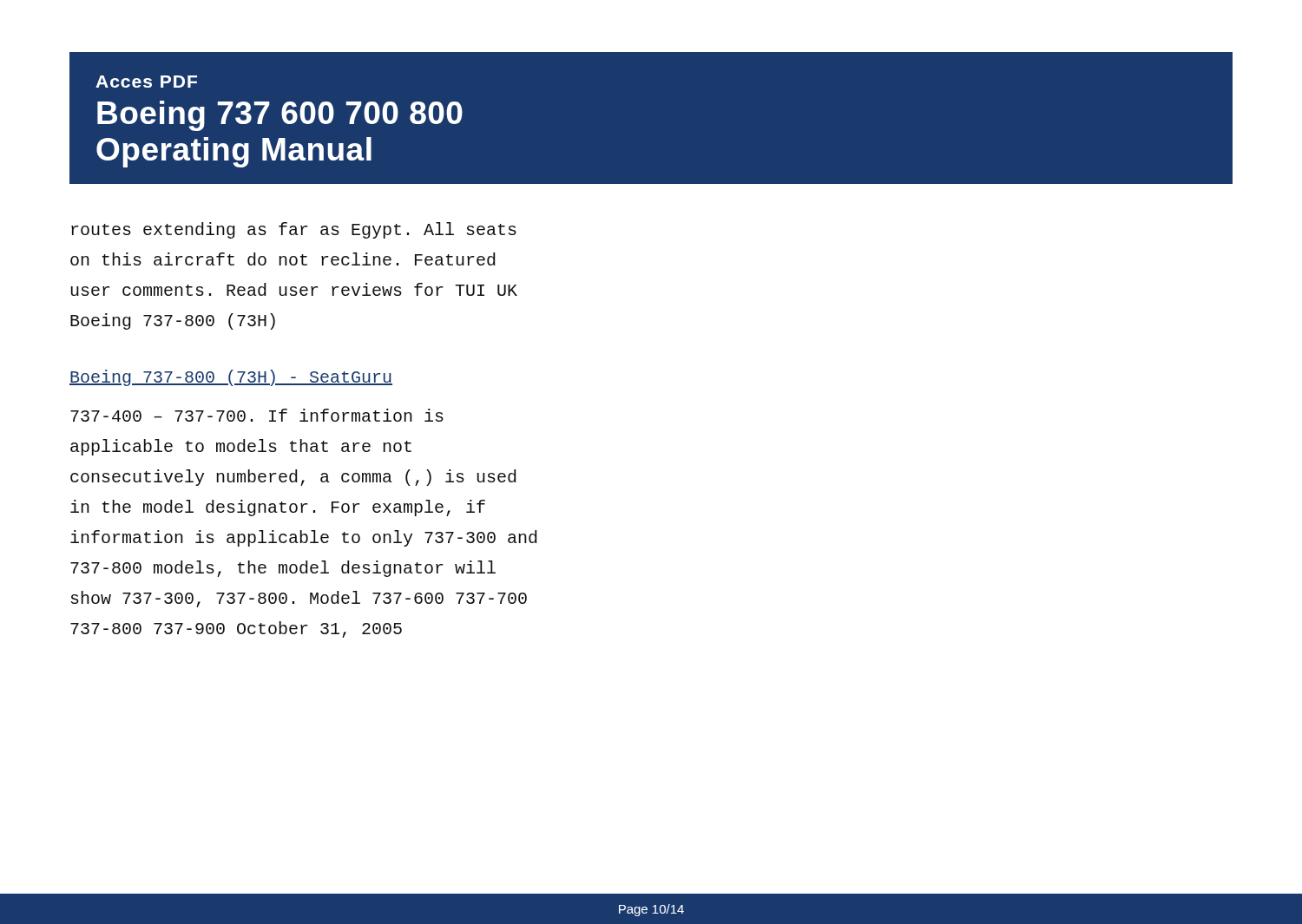Navigate to the text starting "Acces PDF Boeing 737 600 700"
Screen dimensions: 924x1302
[146, 82]
